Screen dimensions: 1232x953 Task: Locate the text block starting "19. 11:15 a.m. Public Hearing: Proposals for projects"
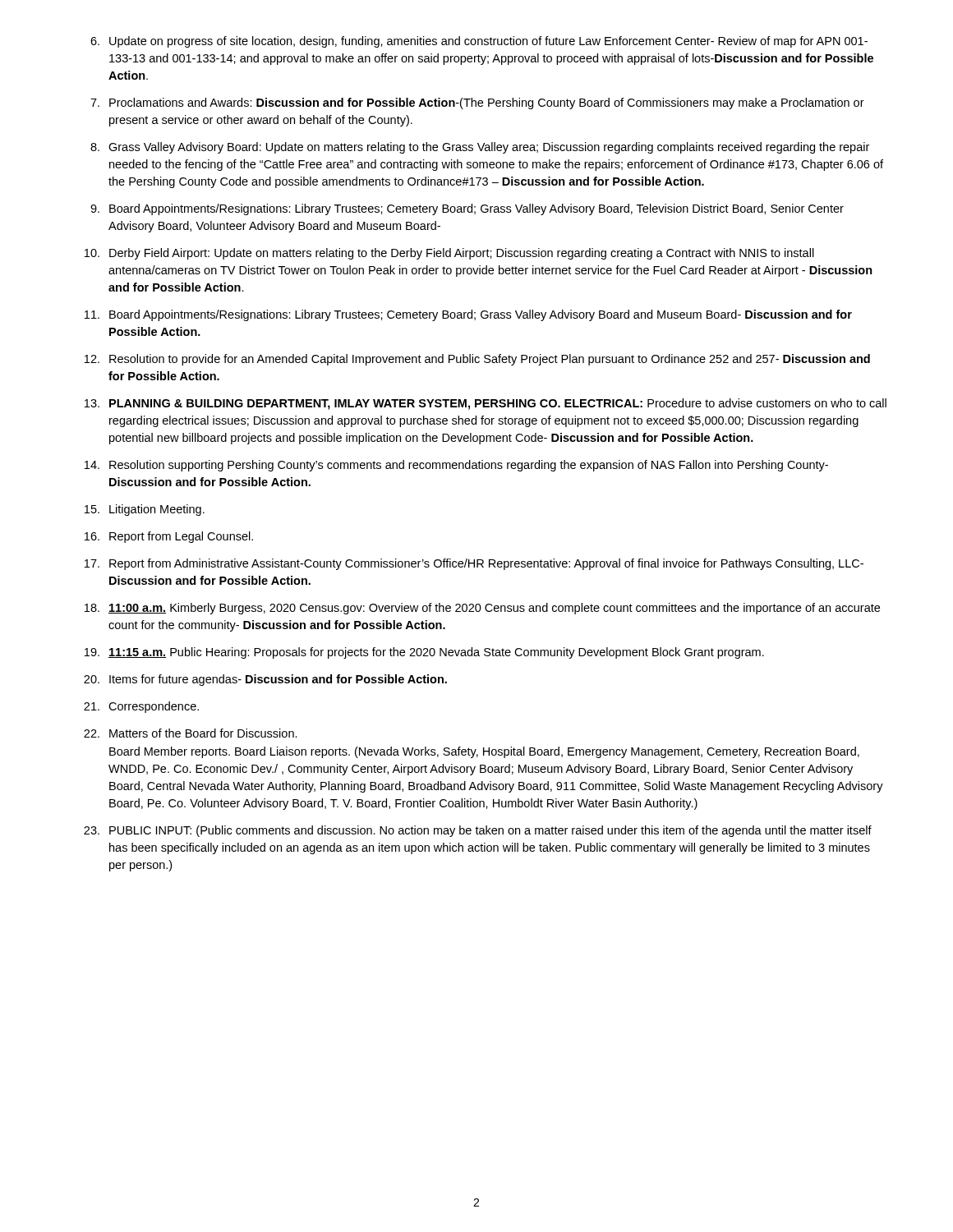[x=476, y=653]
